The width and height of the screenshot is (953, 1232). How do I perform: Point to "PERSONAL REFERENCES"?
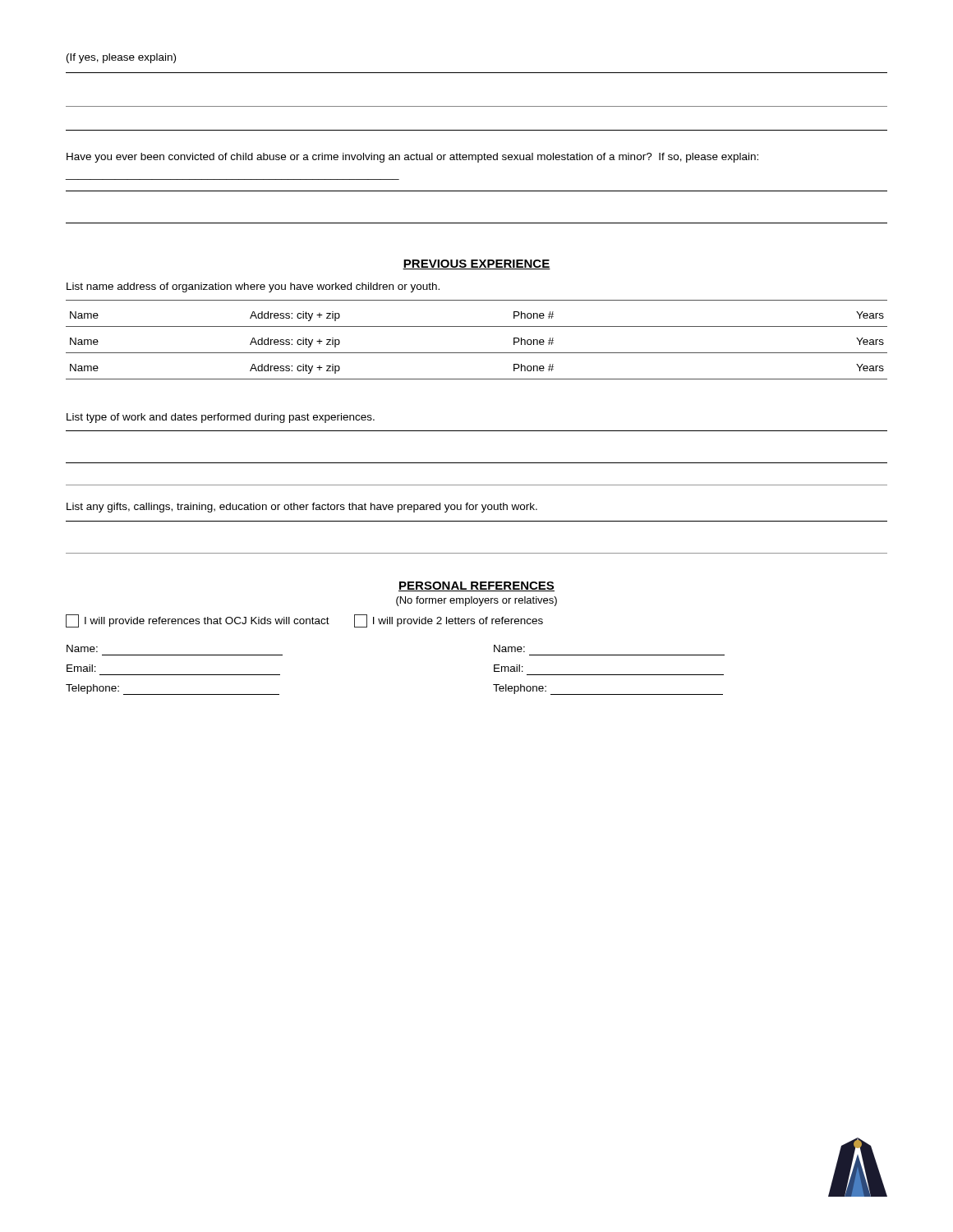point(476,585)
